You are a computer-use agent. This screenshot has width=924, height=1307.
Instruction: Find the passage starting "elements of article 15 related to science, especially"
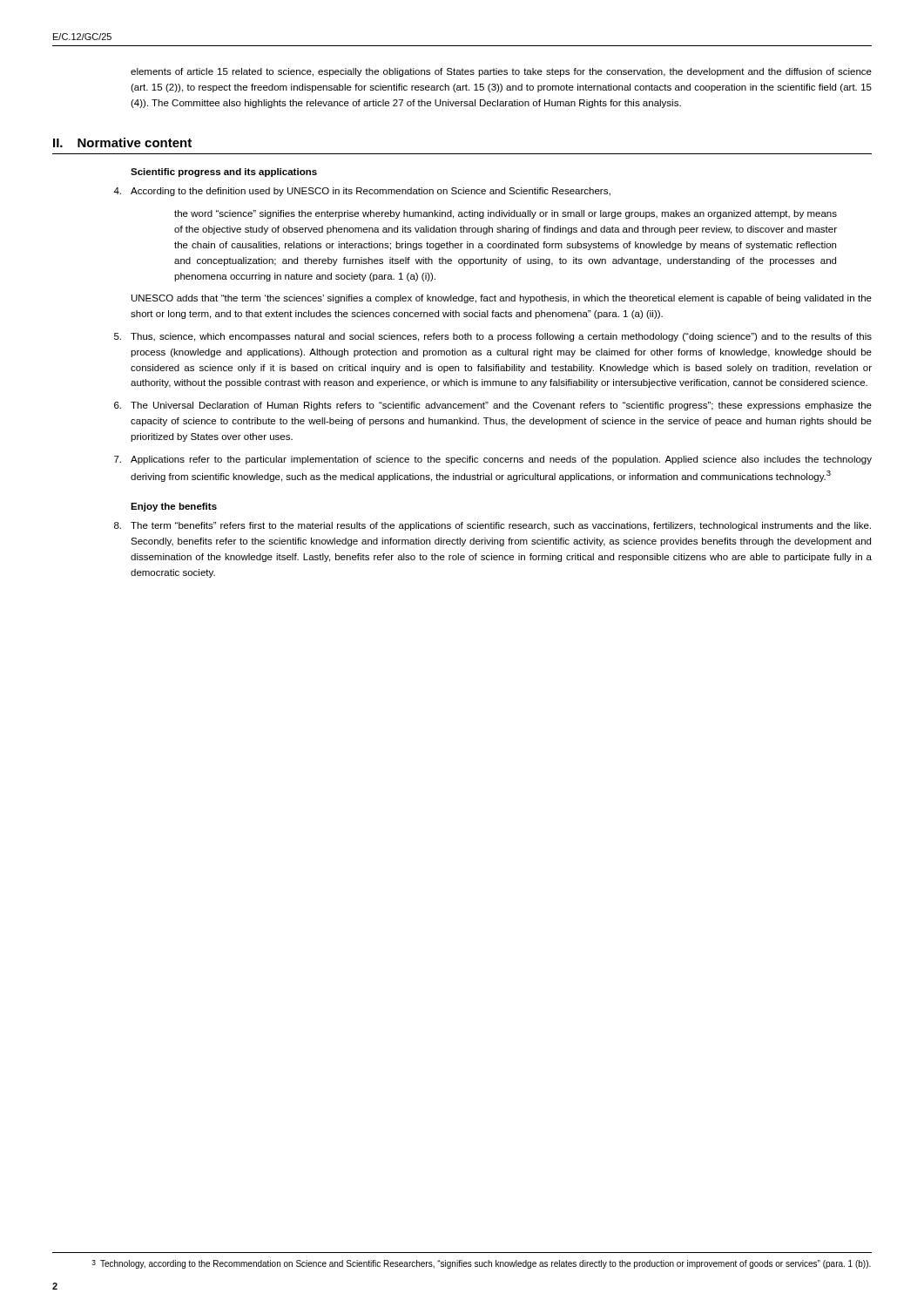click(x=501, y=87)
